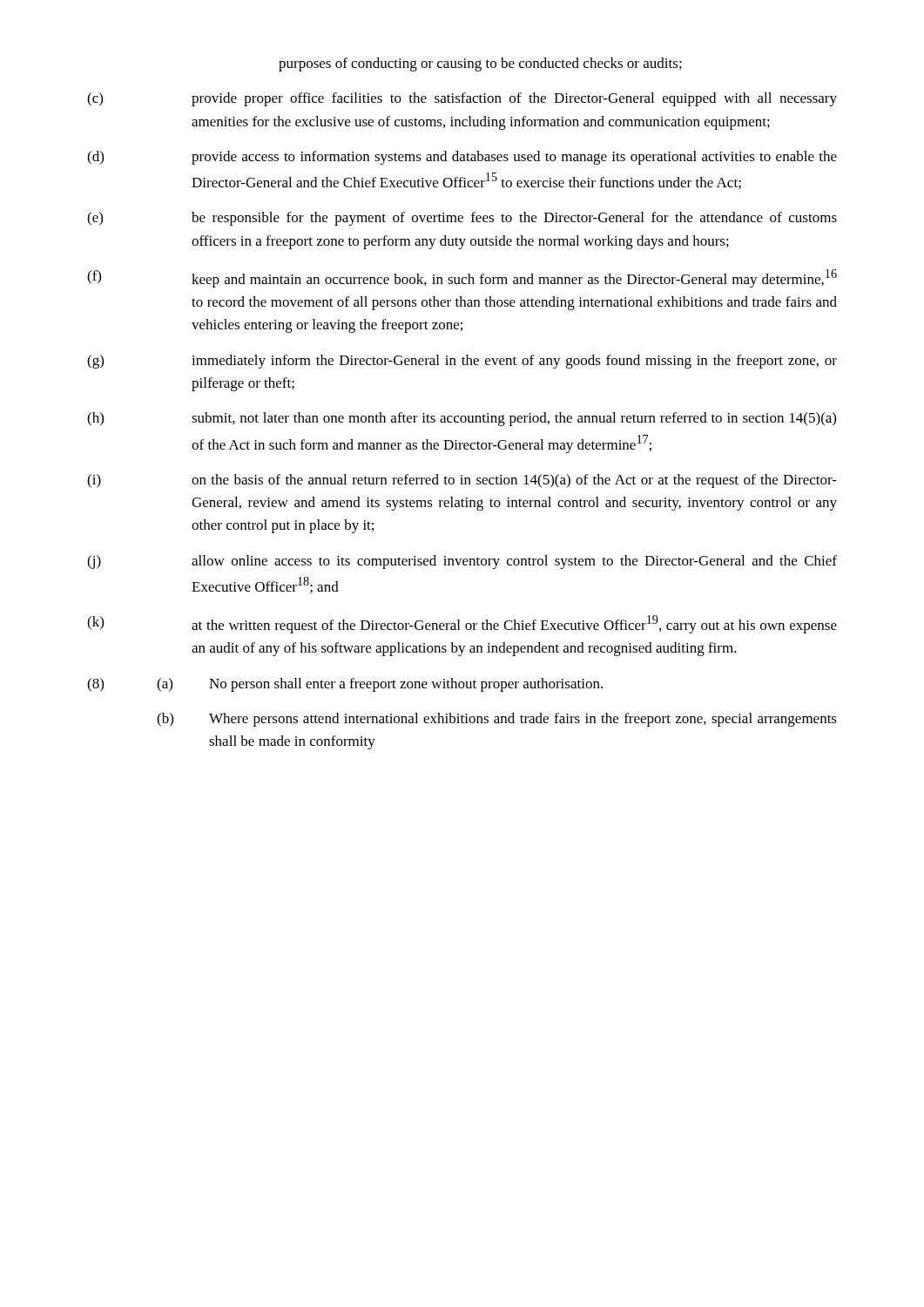
Task: Point to the region starting "(g) immediately inform"
Action: click(x=462, y=372)
